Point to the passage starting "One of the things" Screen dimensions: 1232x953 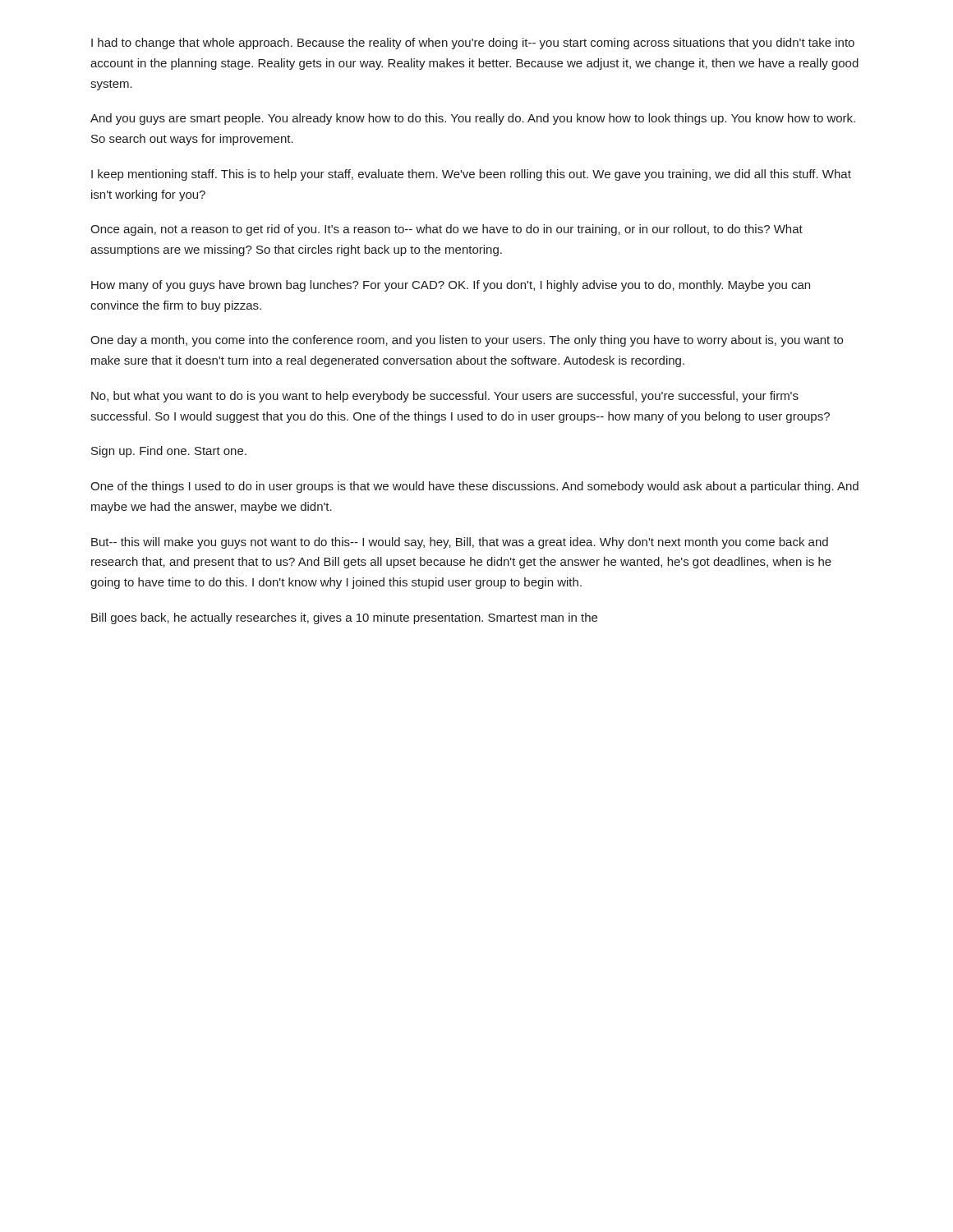[475, 496]
